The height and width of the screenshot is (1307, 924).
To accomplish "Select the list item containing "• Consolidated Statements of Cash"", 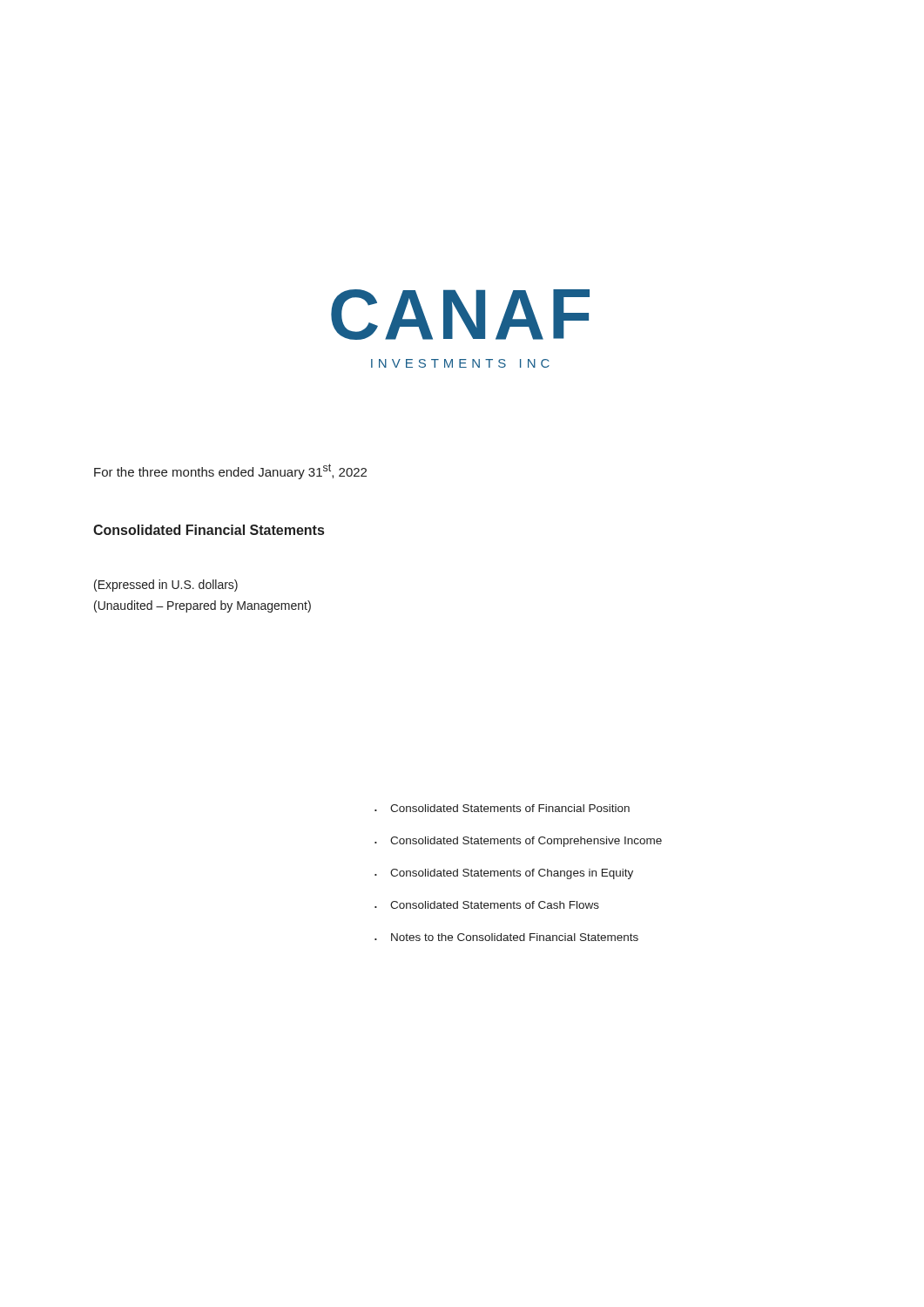I will pos(601,905).
